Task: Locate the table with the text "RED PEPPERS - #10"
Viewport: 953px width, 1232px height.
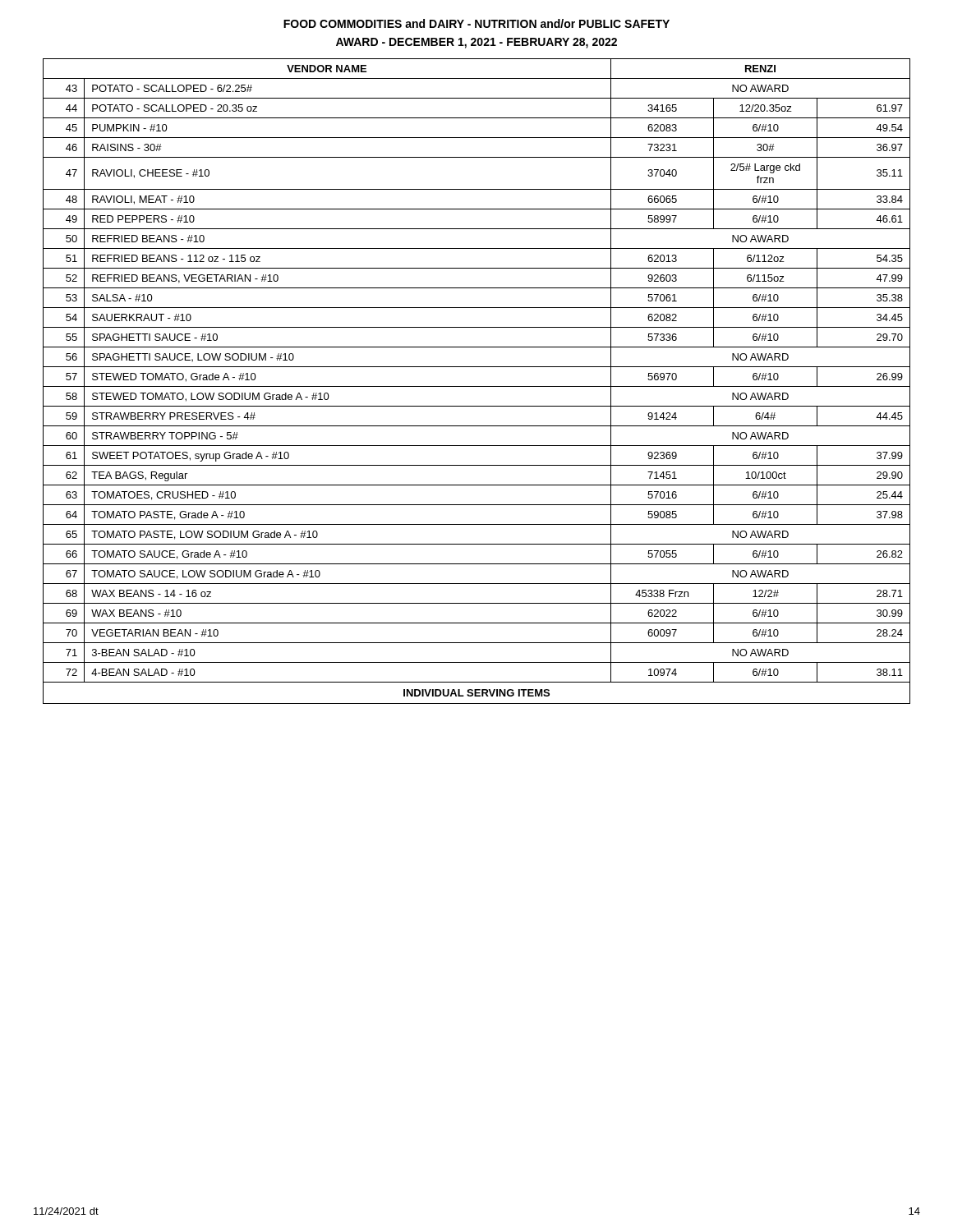Action: click(476, 381)
